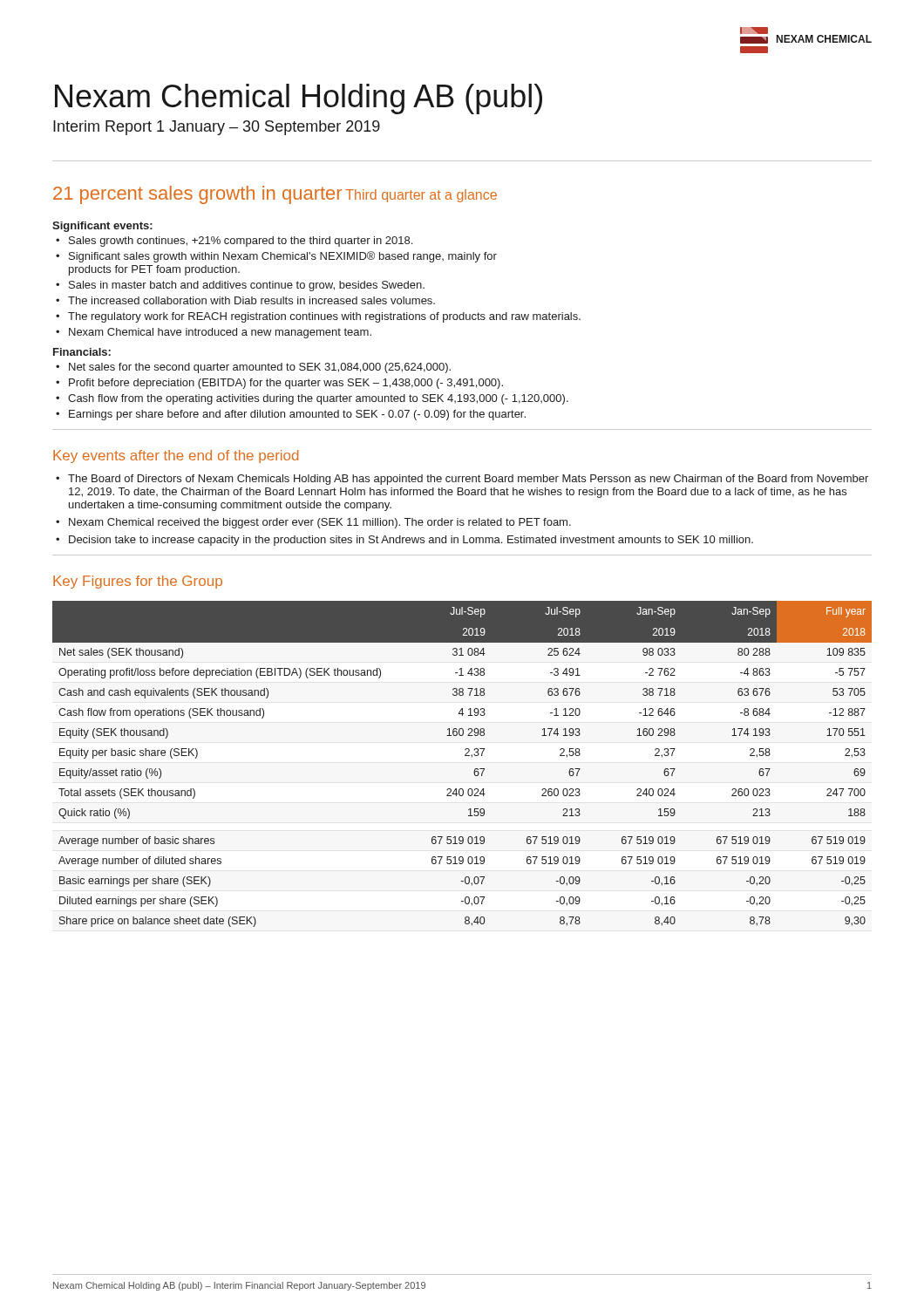The image size is (924, 1308).
Task: Point to the passage starting "Cash flow from the operating activities"
Action: click(x=318, y=398)
